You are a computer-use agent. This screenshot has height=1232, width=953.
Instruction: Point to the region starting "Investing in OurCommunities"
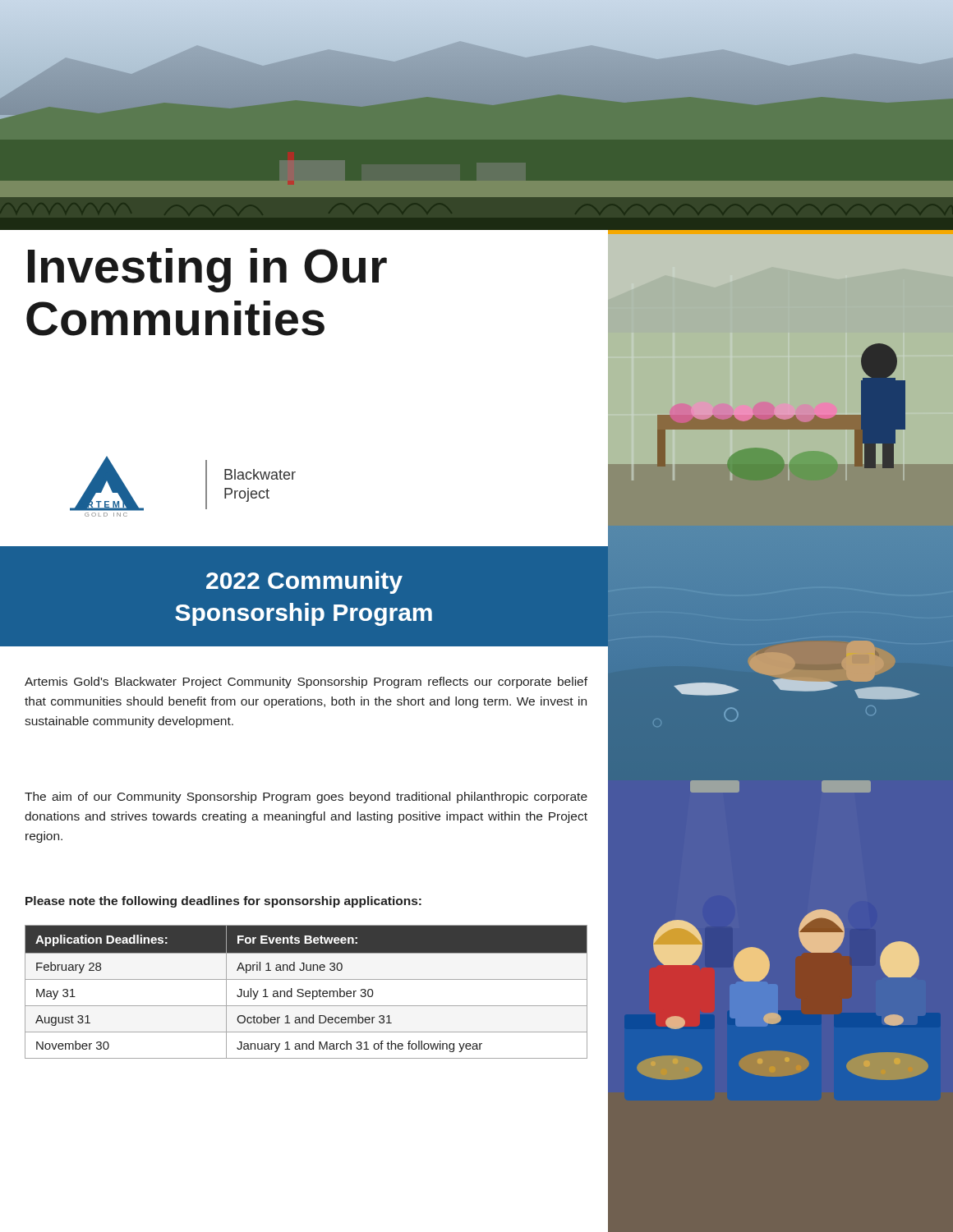tap(308, 292)
